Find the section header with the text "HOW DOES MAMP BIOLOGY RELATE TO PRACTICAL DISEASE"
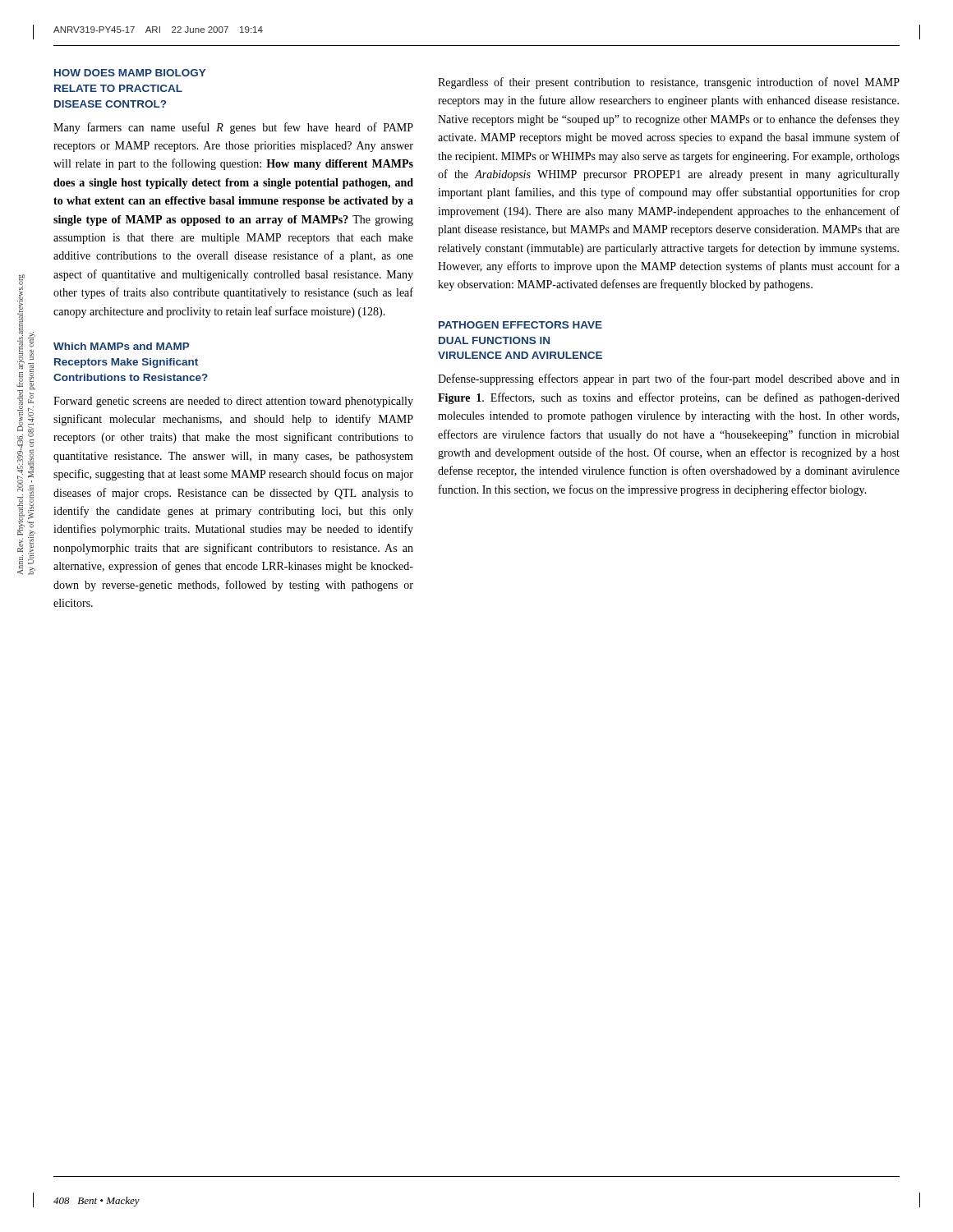The image size is (953, 1232). 130,88
